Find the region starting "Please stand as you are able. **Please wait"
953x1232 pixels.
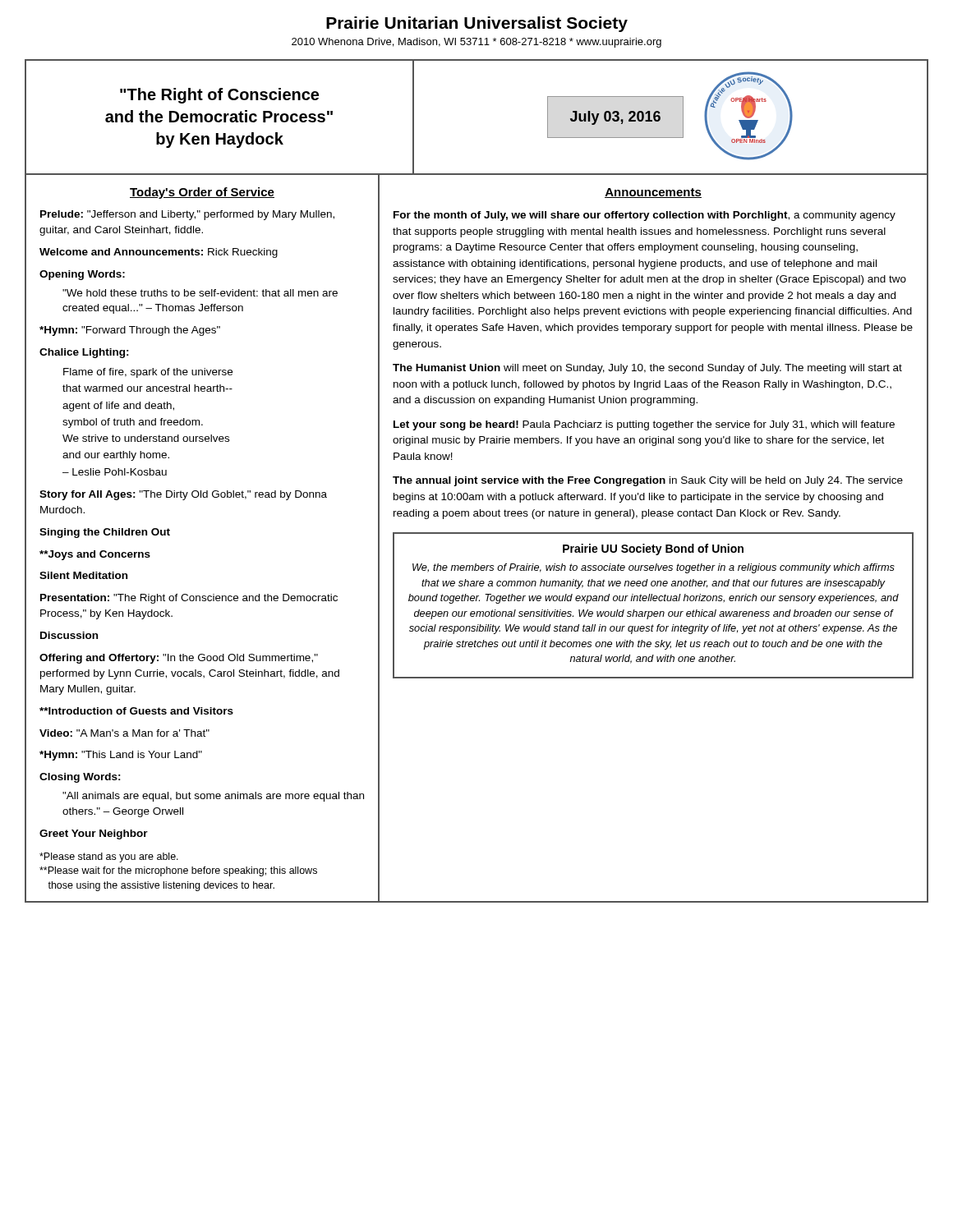click(178, 871)
